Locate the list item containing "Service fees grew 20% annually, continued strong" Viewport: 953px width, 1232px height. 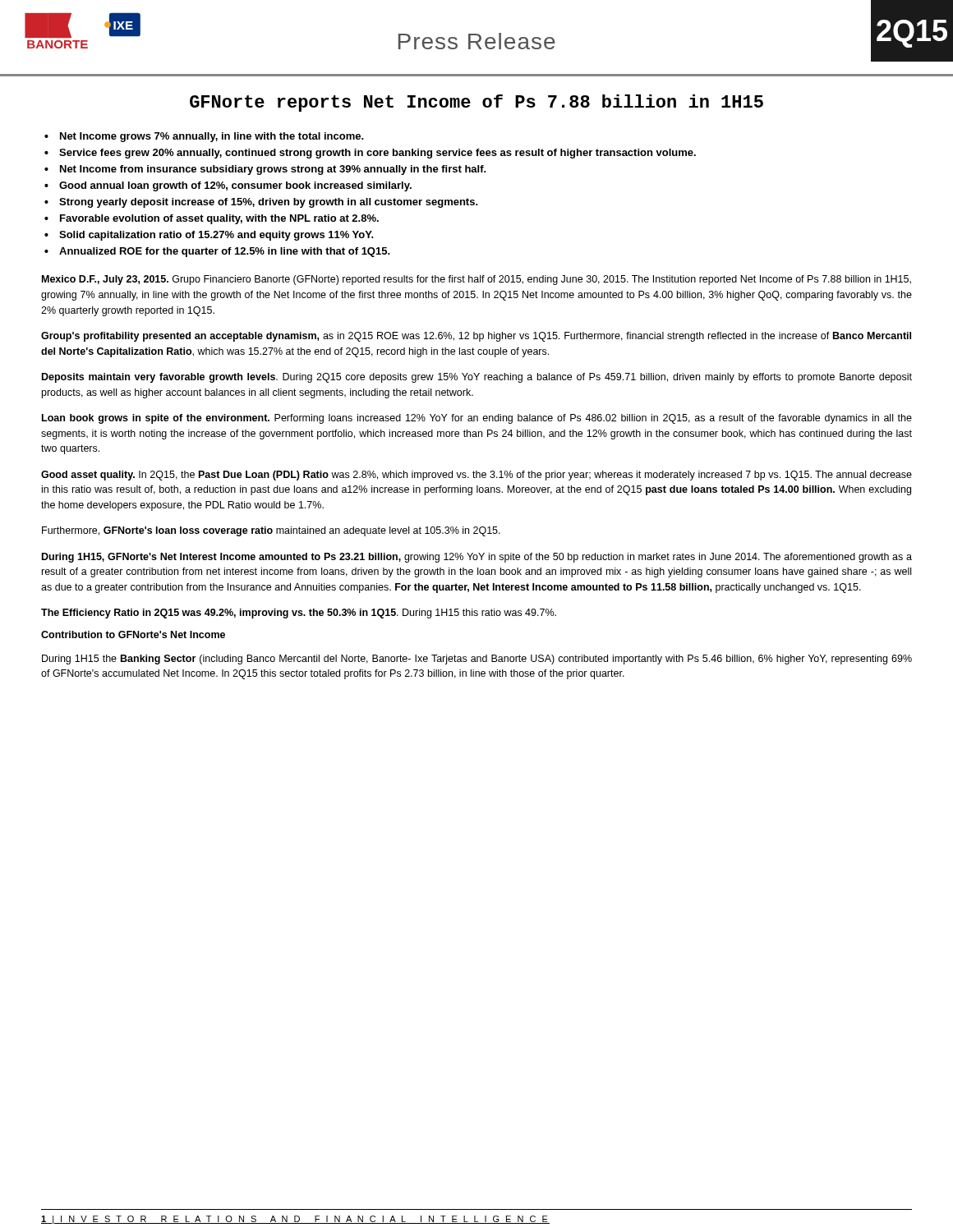pyautogui.click(x=378, y=152)
